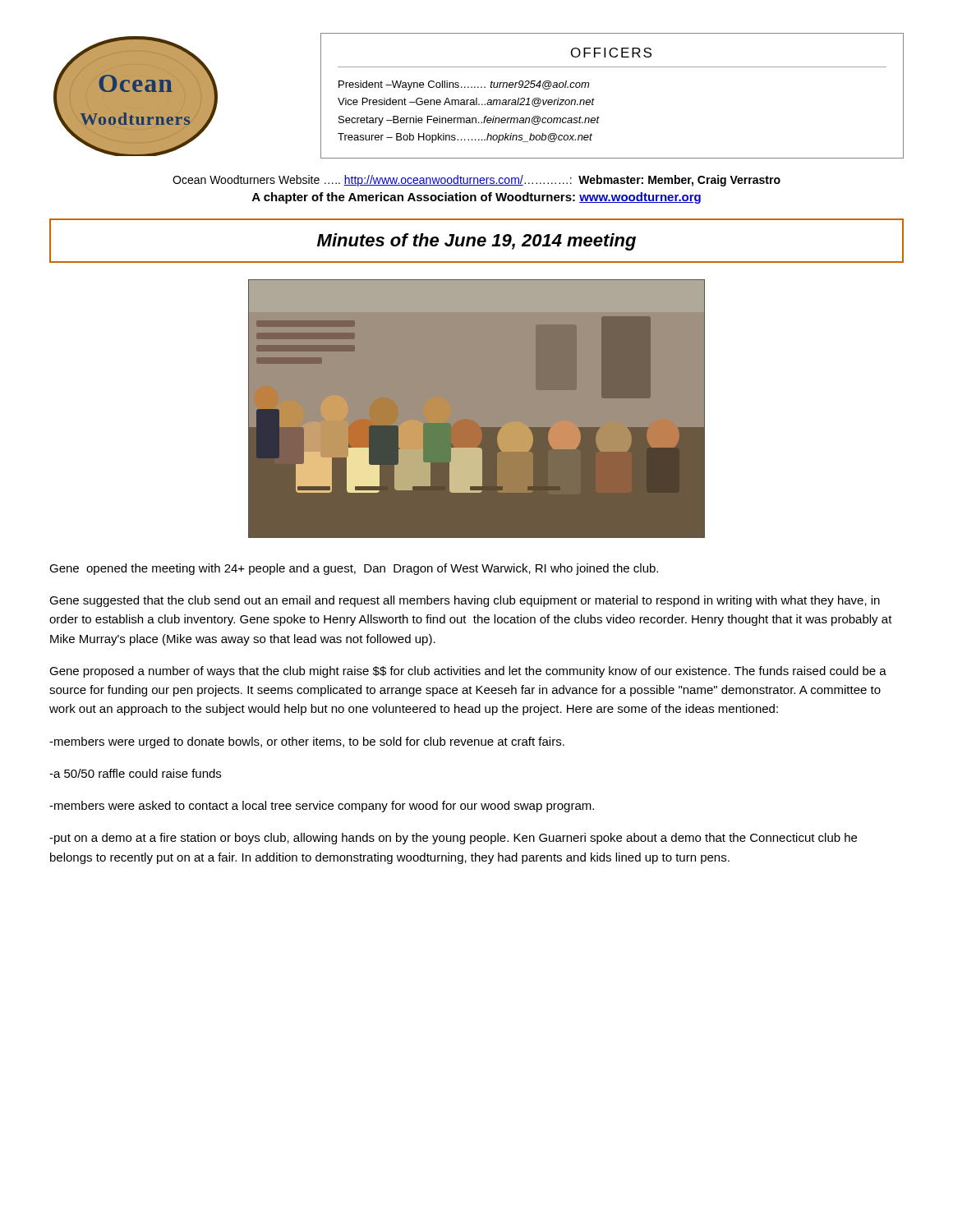Click on the logo
Viewport: 953px width, 1232px height.
(168, 94)
